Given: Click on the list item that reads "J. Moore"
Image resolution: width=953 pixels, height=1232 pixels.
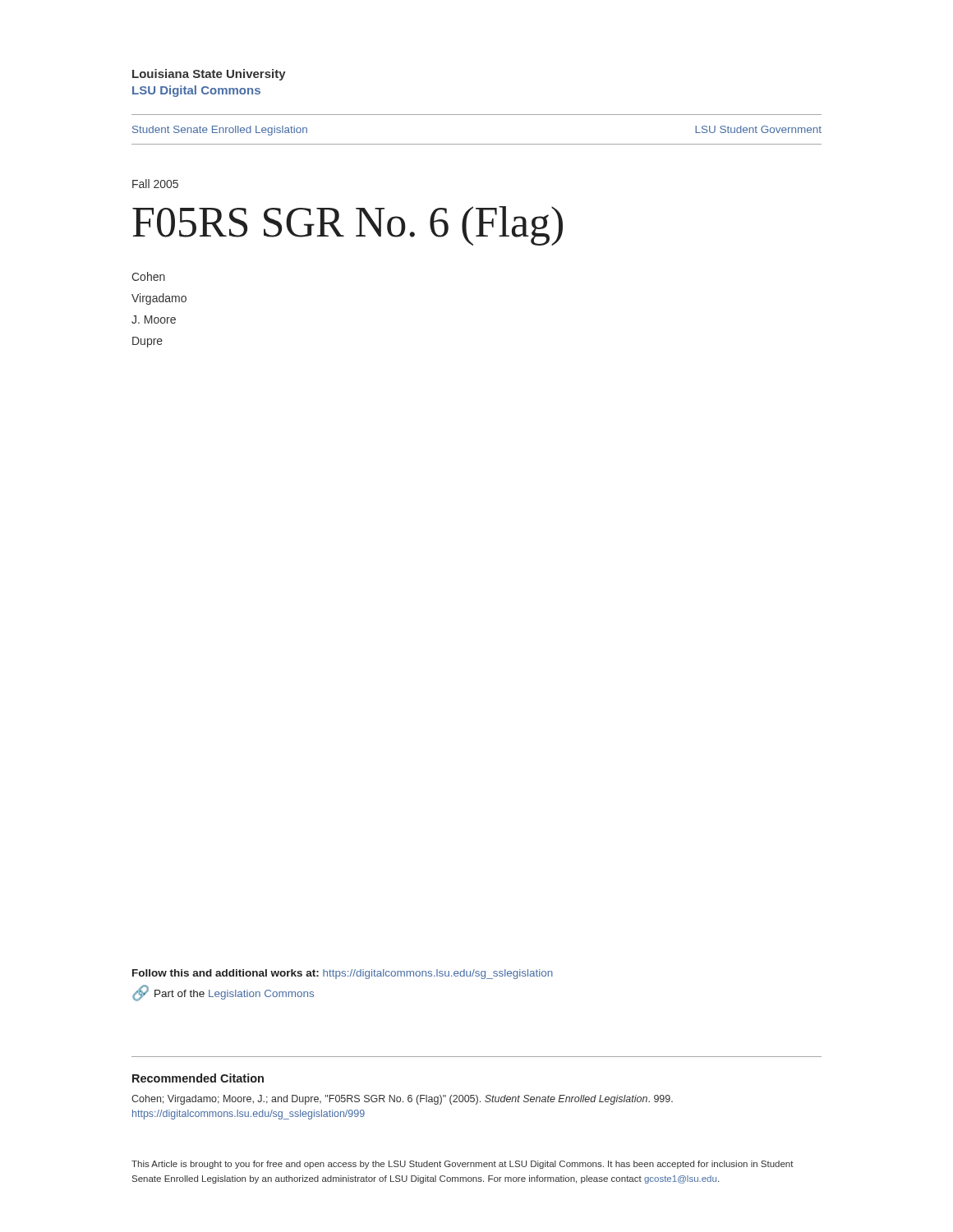Looking at the screenshot, I should [x=154, y=319].
